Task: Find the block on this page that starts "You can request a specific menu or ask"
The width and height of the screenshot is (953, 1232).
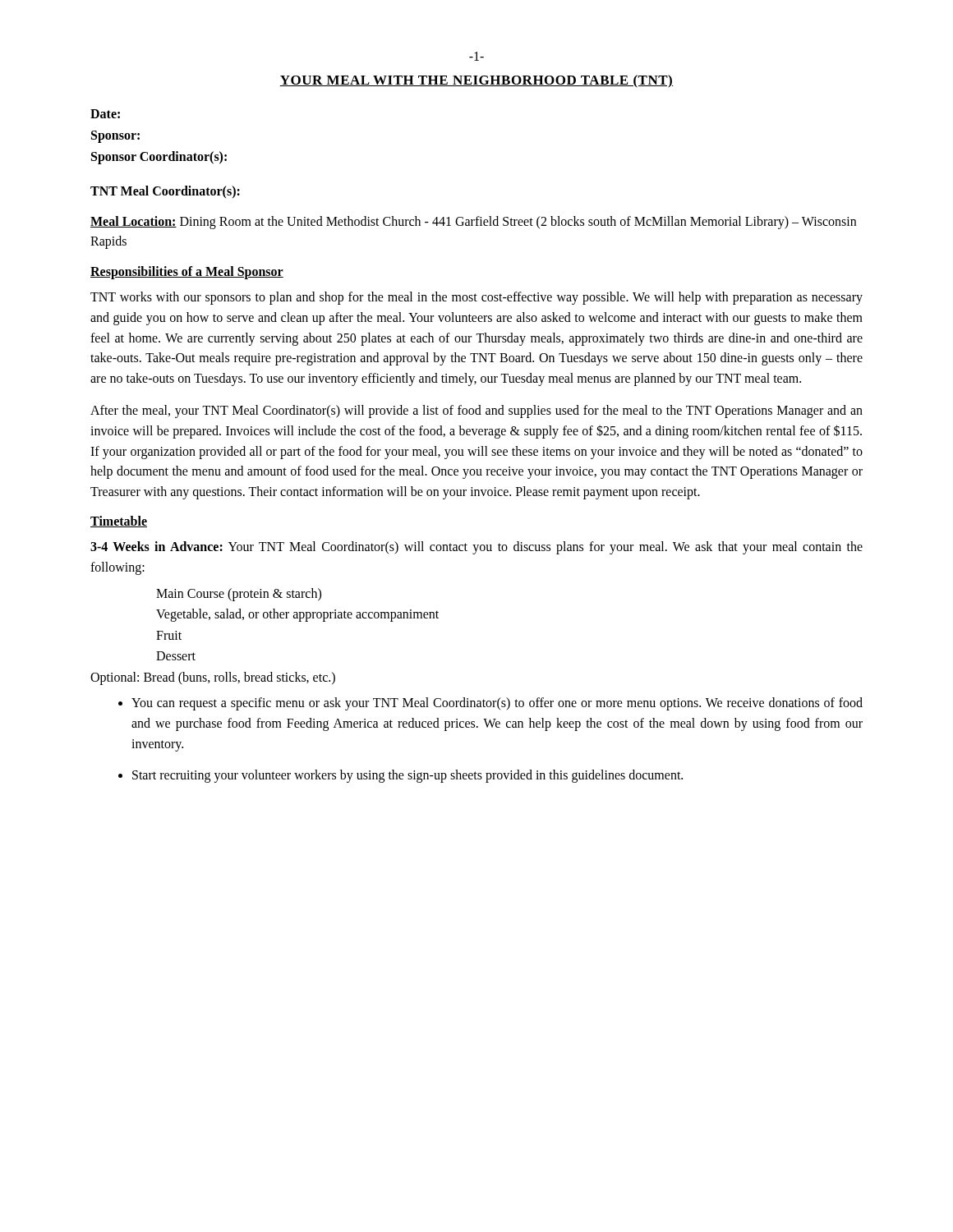Action: (497, 723)
